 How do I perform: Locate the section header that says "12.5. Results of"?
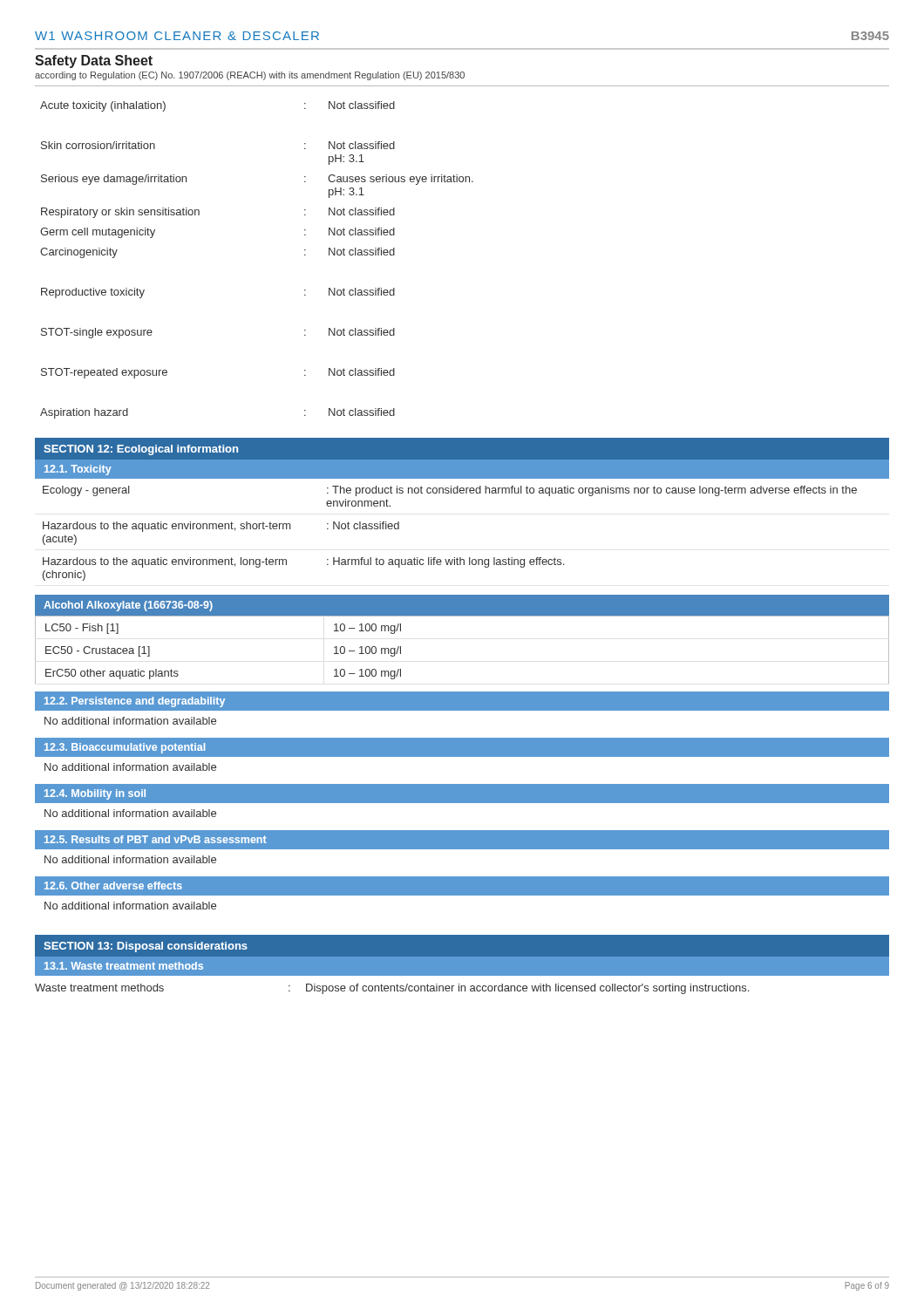[155, 840]
